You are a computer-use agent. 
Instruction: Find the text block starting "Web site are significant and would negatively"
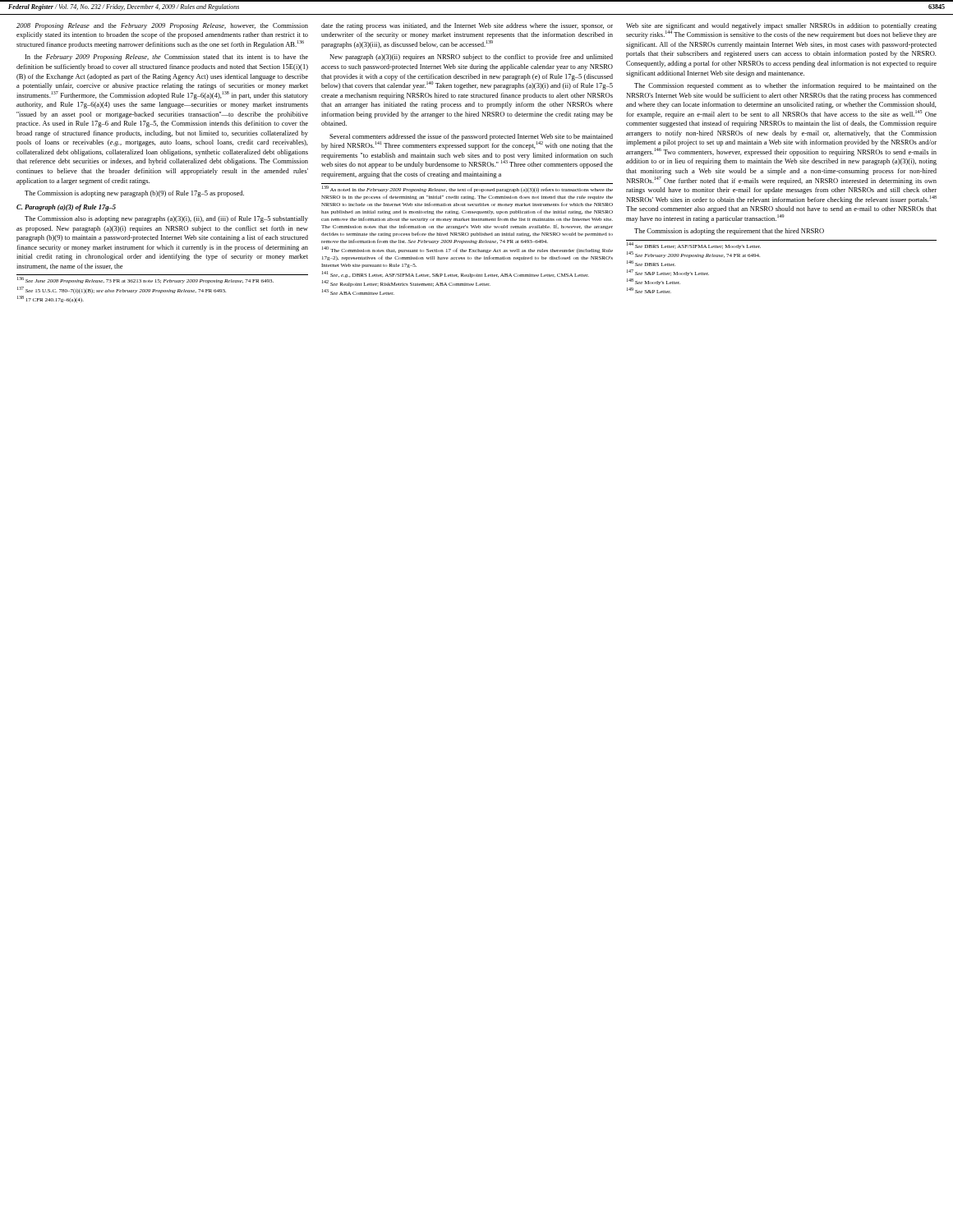coord(781,129)
